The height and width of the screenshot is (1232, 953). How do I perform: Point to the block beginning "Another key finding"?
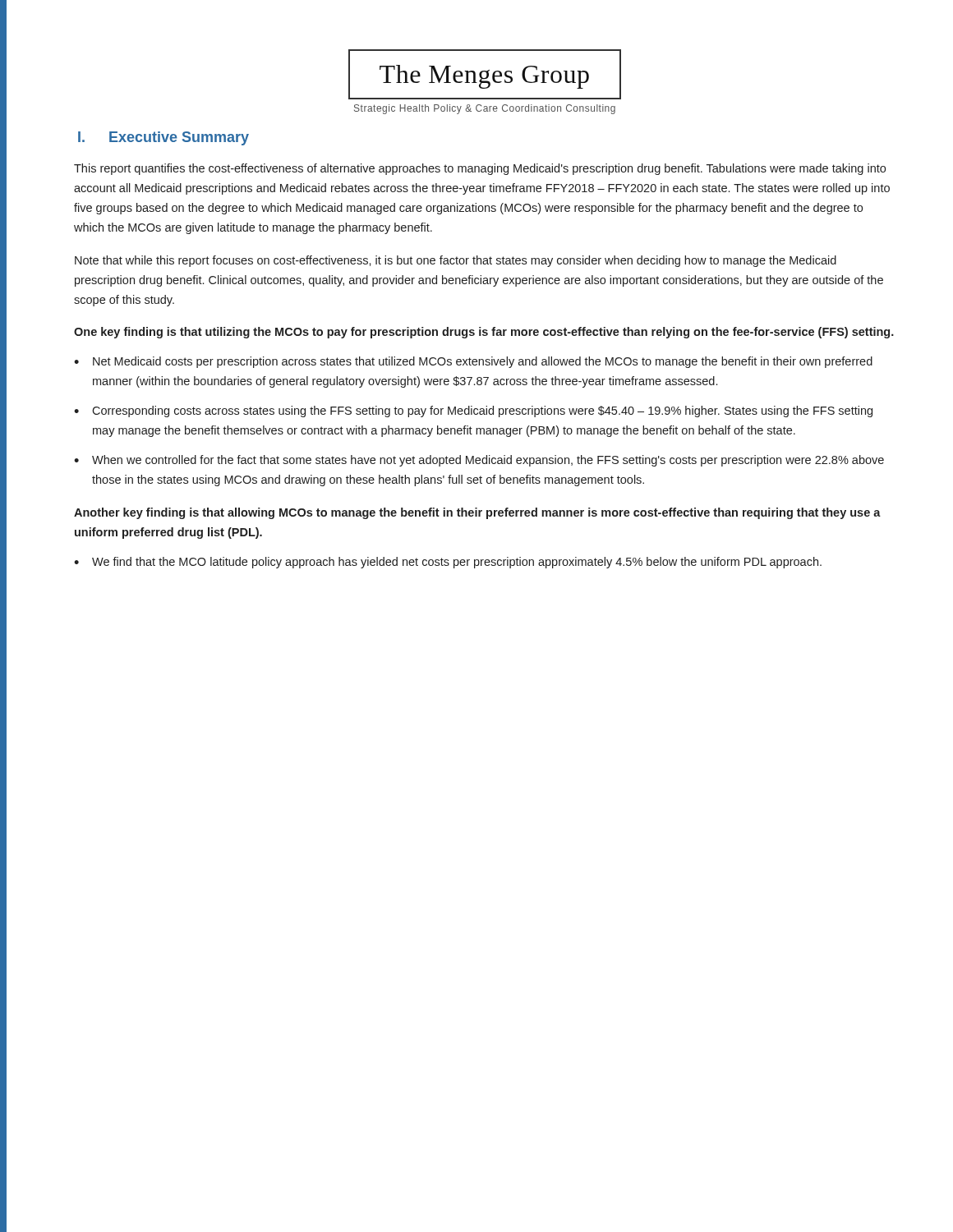point(477,522)
